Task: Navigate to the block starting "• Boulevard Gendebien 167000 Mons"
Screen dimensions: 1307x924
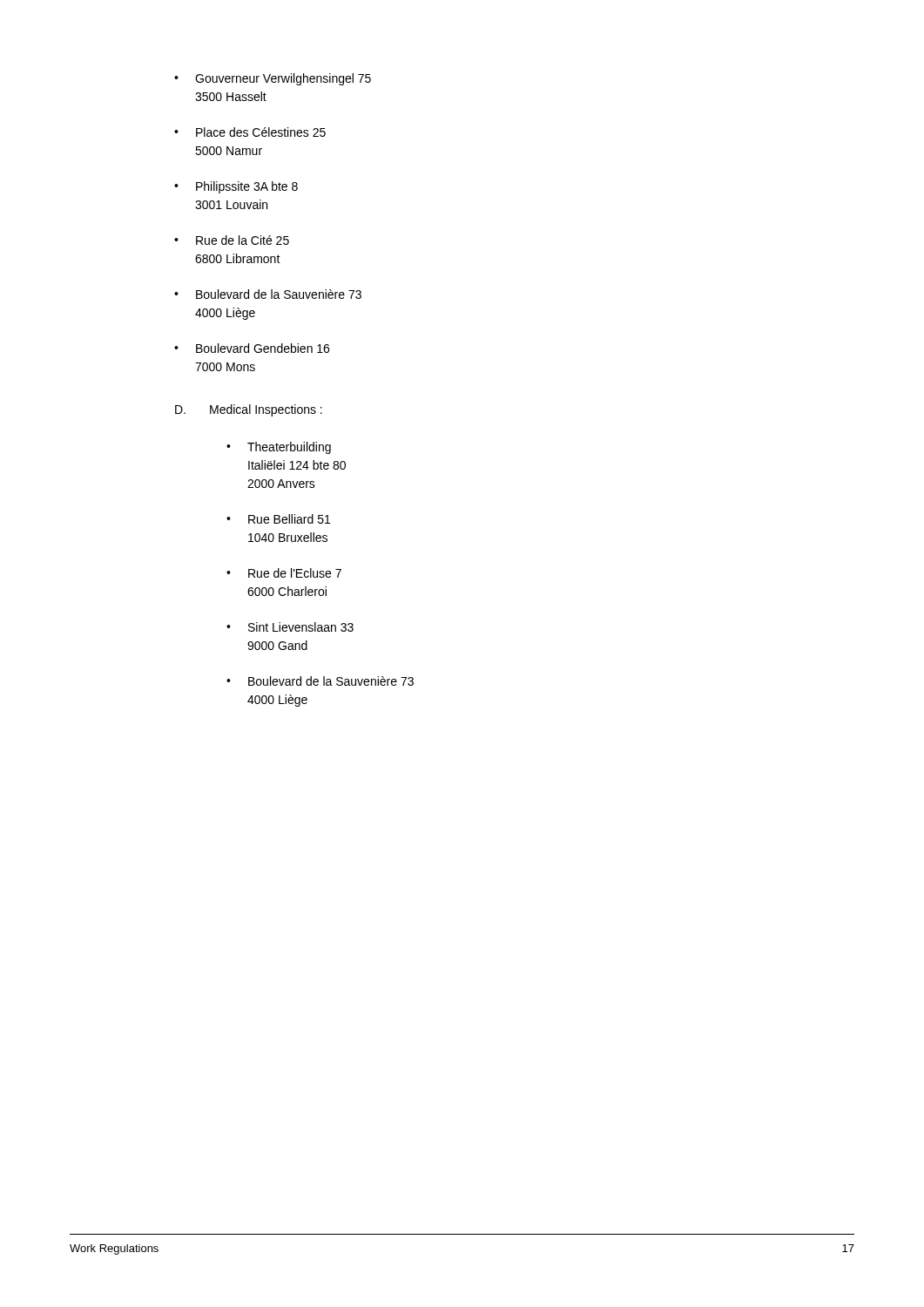Action: point(252,358)
